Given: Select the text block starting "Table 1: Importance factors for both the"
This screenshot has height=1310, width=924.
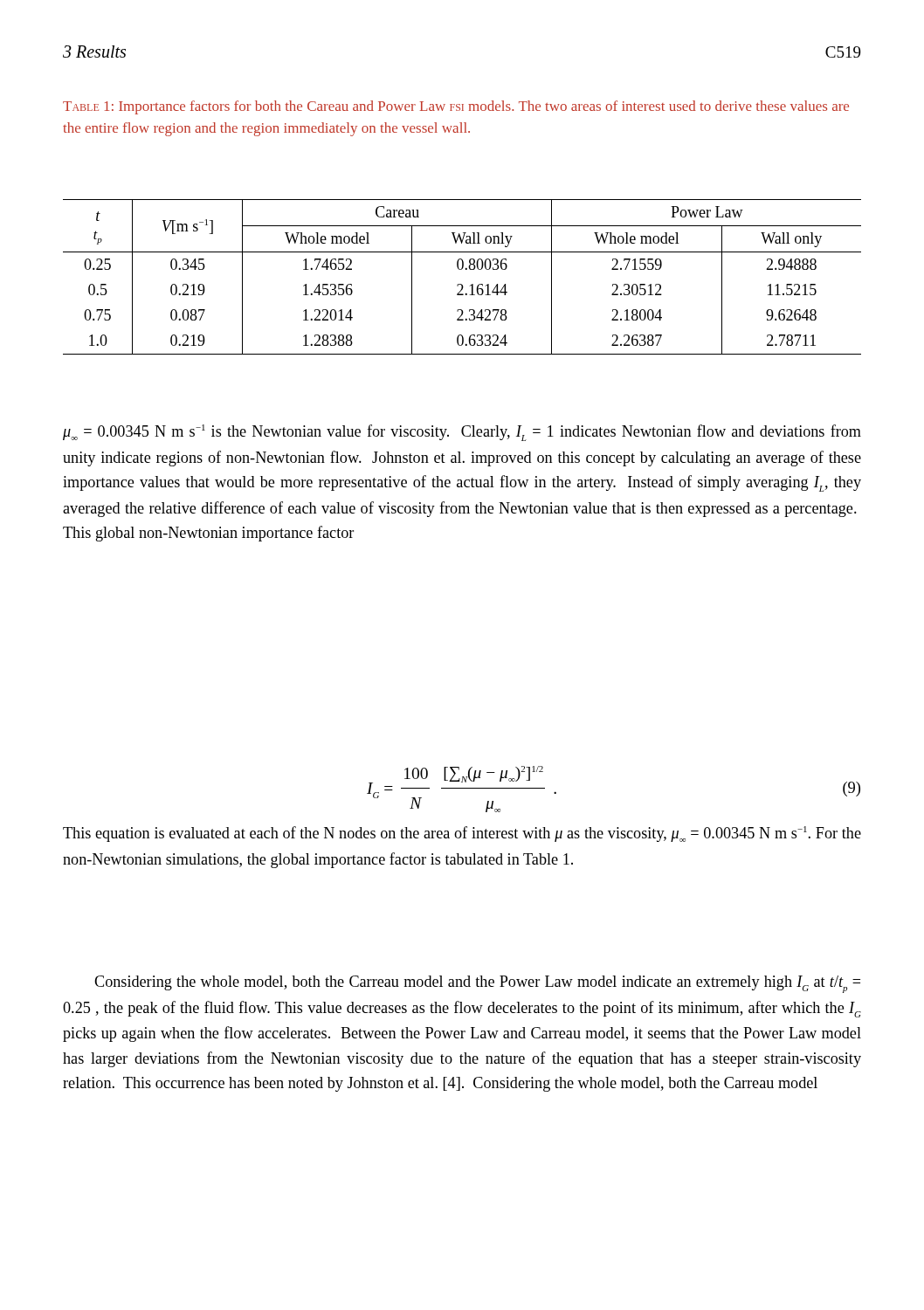Looking at the screenshot, I should click(x=462, y=118).
